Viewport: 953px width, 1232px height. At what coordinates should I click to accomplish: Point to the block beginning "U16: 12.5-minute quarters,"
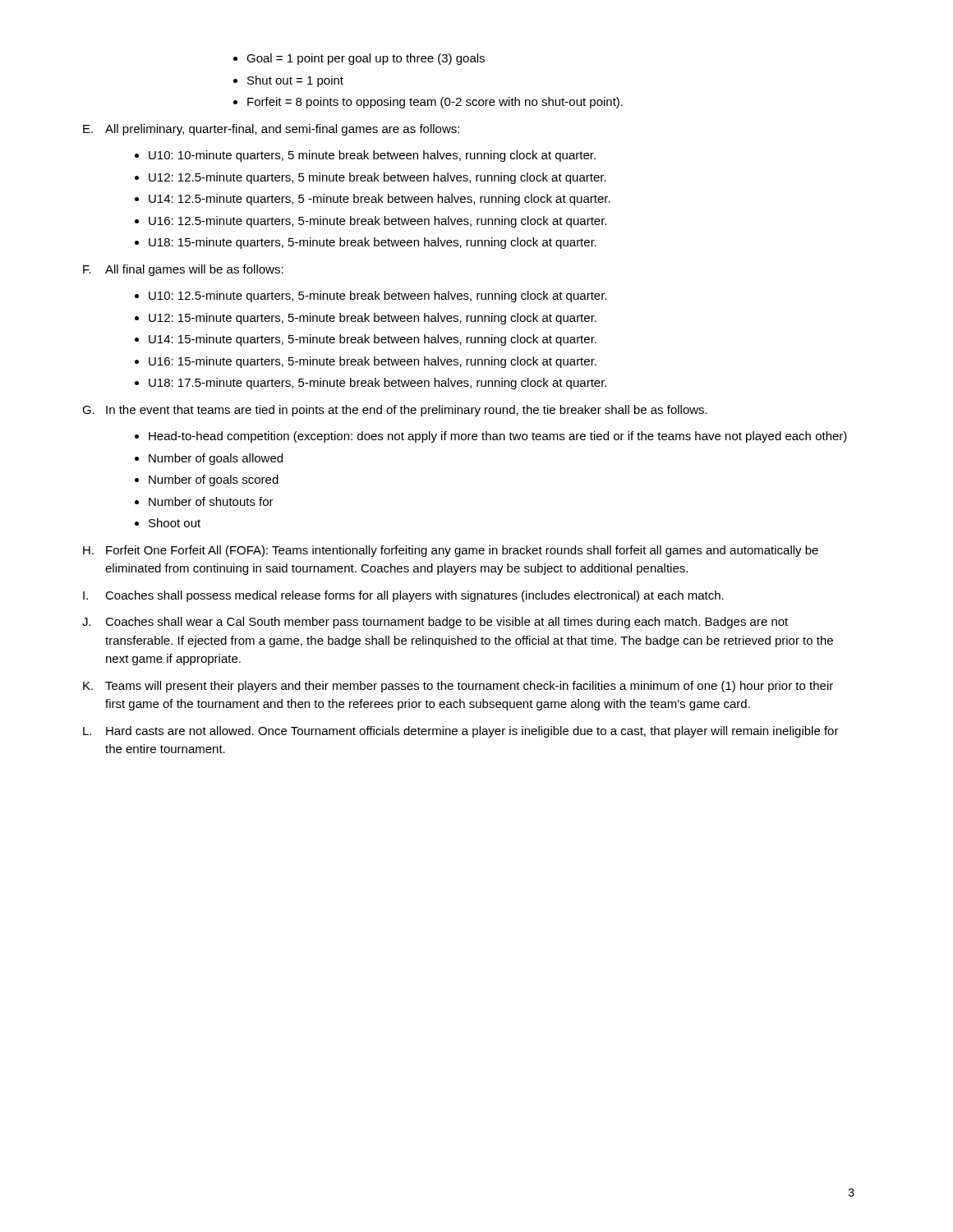378,220
